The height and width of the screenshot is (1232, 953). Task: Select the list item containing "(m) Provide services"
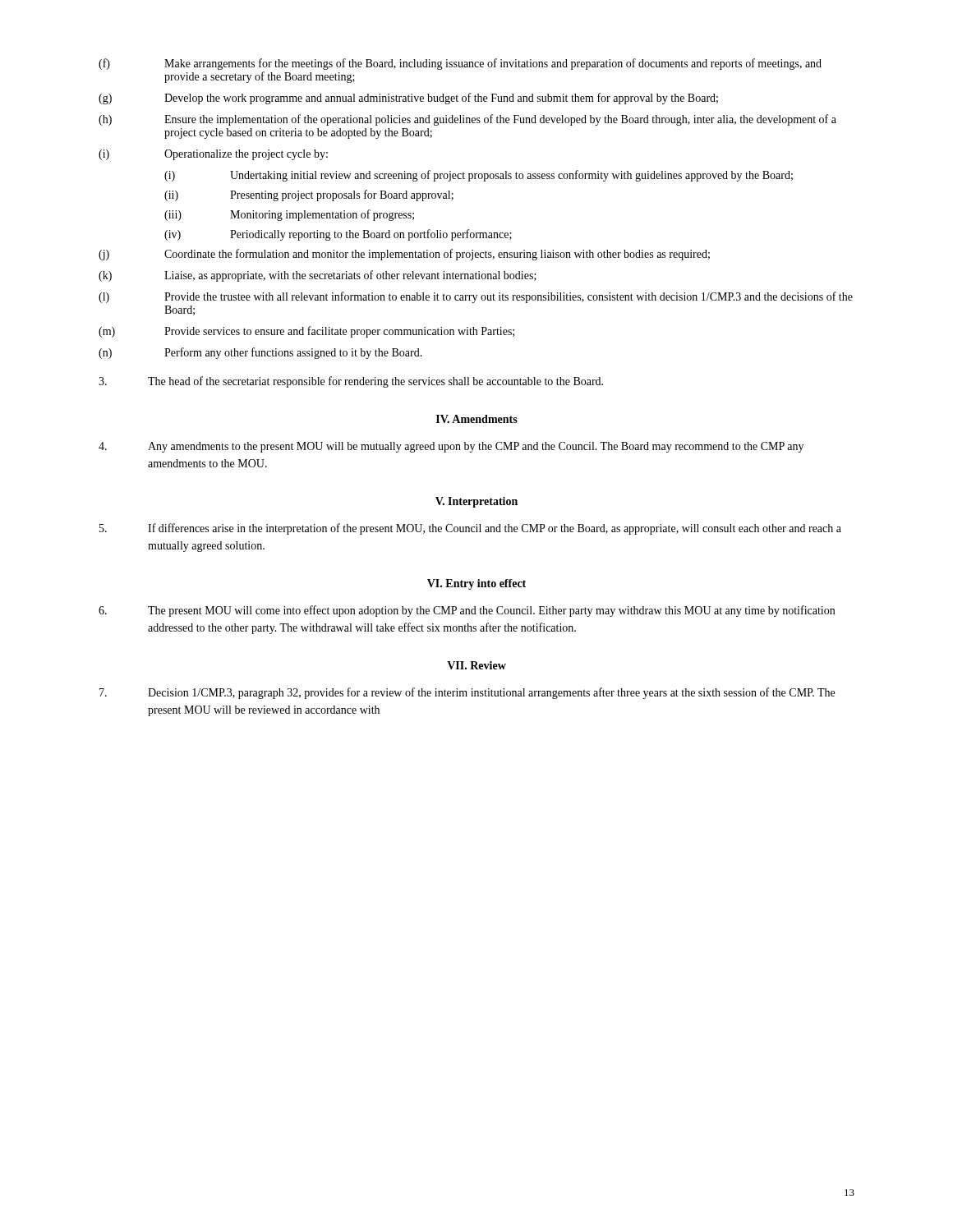[476, 332]
